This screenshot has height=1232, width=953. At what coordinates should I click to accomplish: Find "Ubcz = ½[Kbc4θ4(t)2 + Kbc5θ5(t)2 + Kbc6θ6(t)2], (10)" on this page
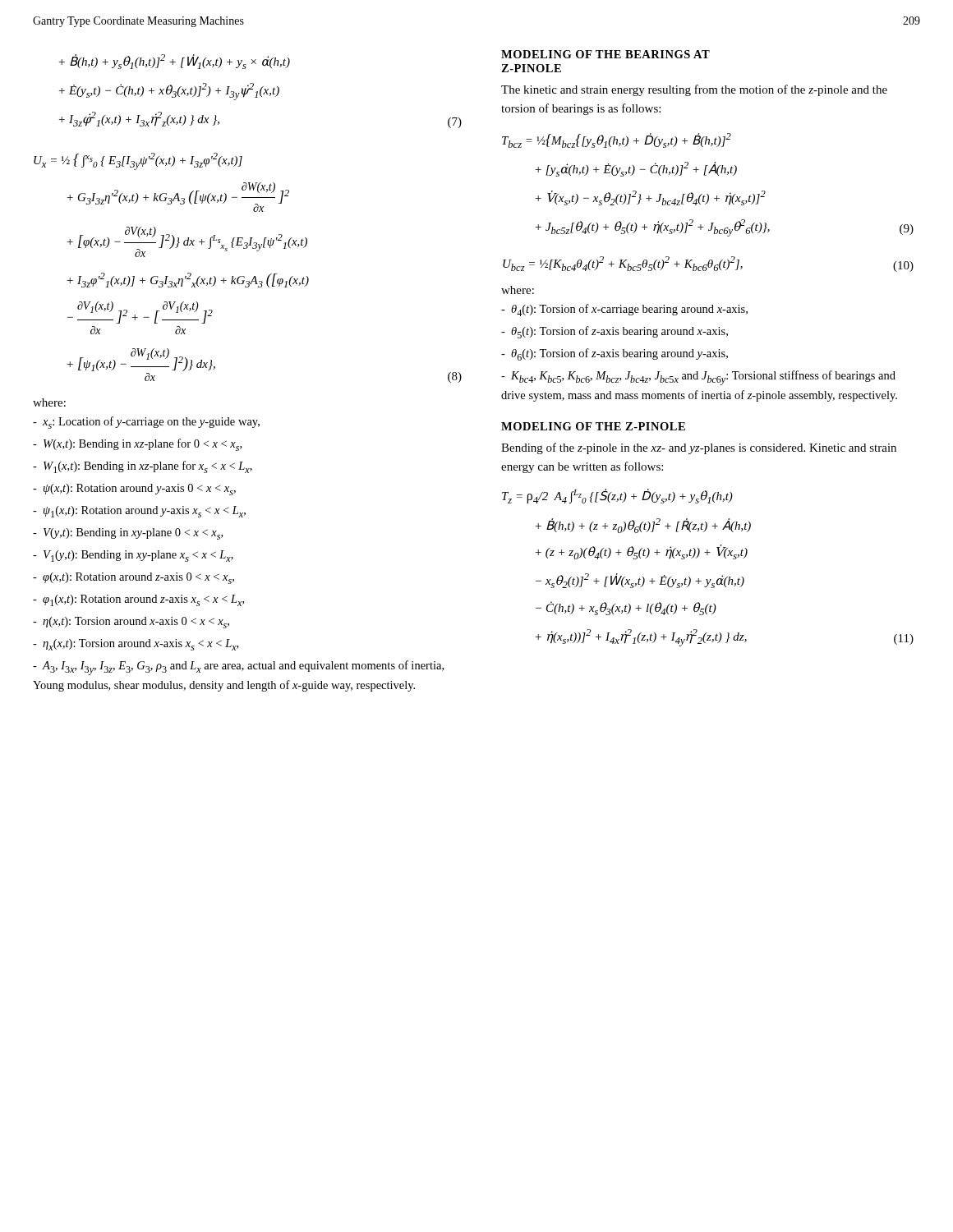coord(711,264)
